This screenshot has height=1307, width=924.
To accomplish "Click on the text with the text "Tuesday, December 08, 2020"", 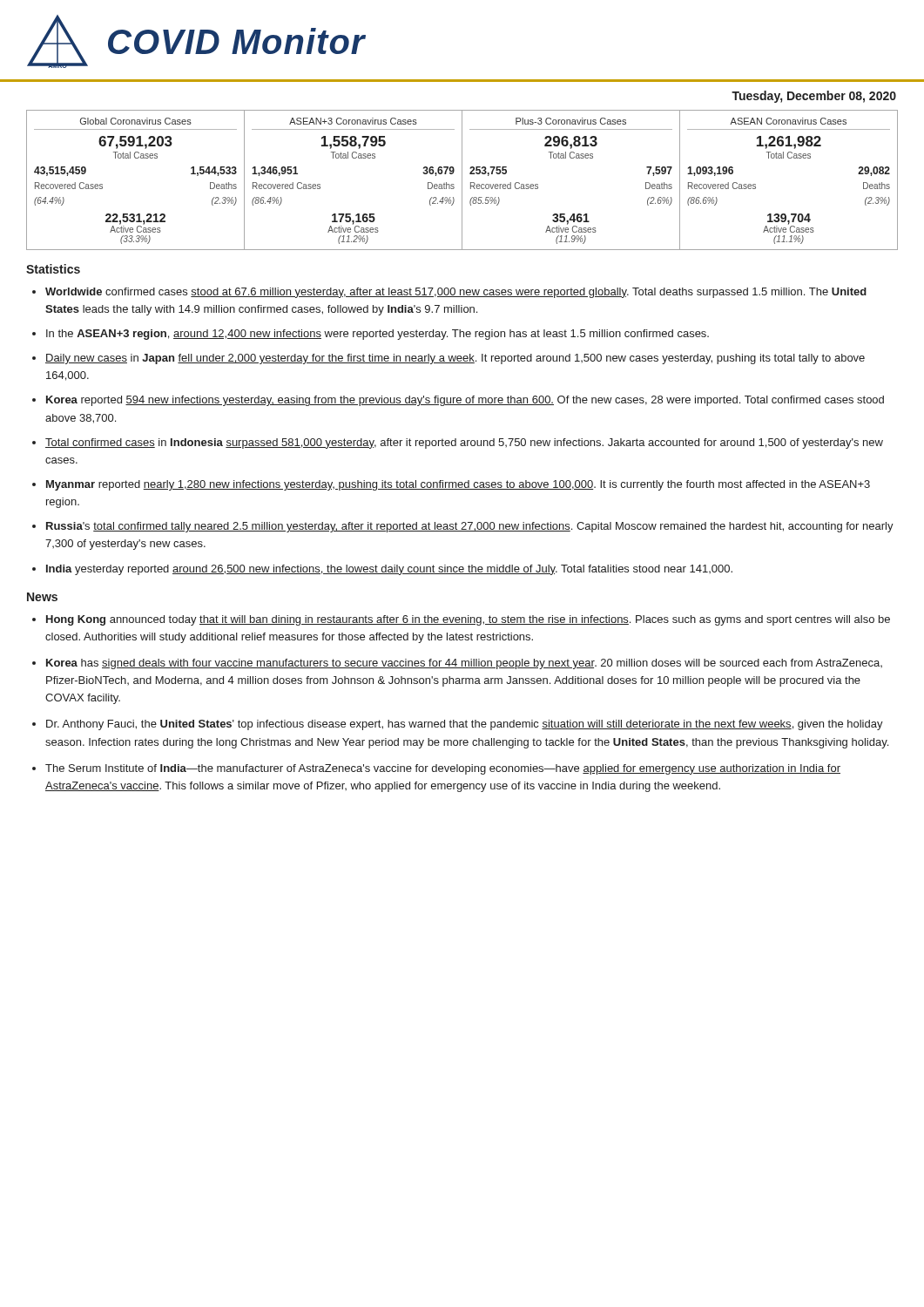I will coord(814,96).
